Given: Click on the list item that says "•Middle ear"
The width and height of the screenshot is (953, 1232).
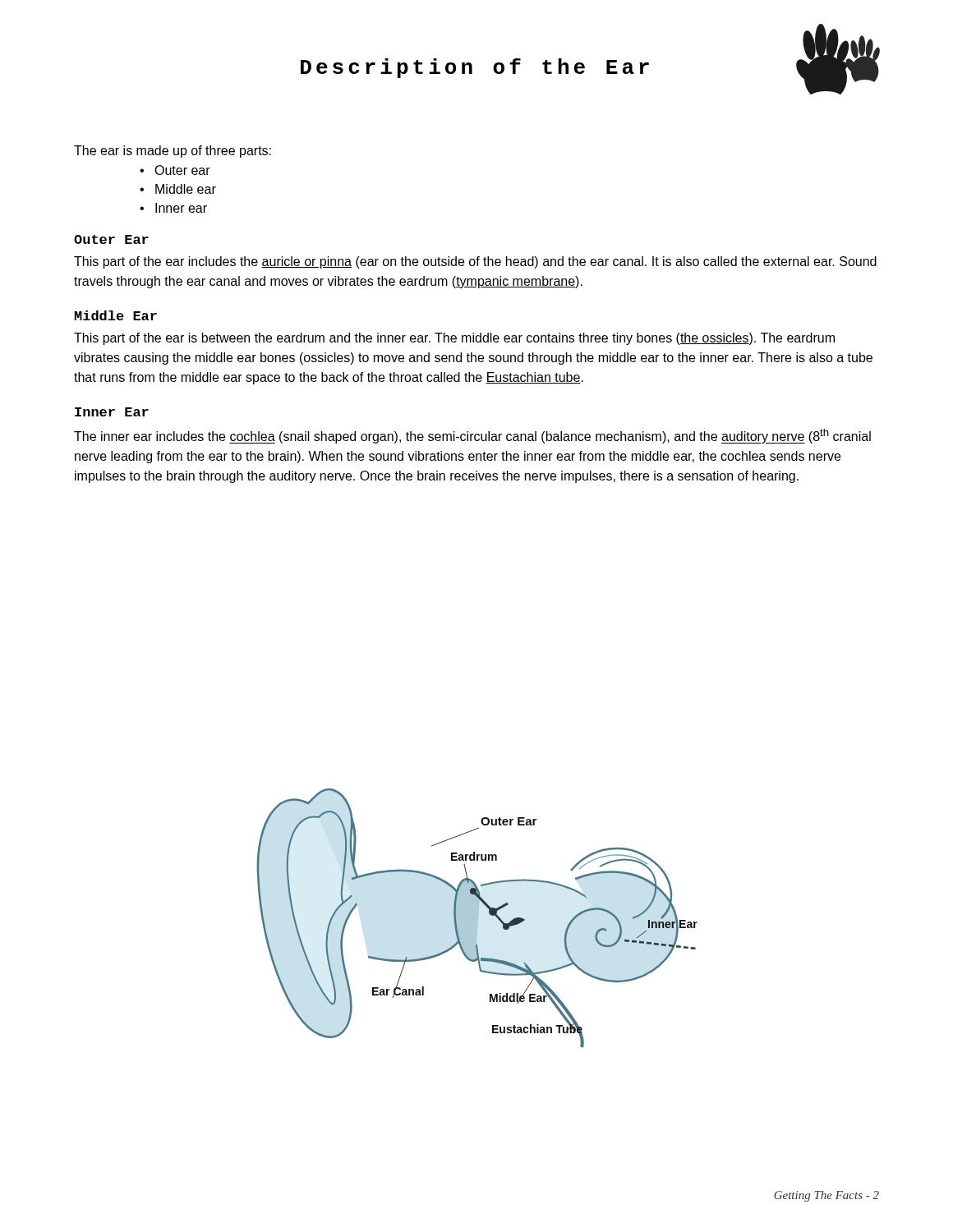Looking at the screenshot, I should tap(178, 190).
